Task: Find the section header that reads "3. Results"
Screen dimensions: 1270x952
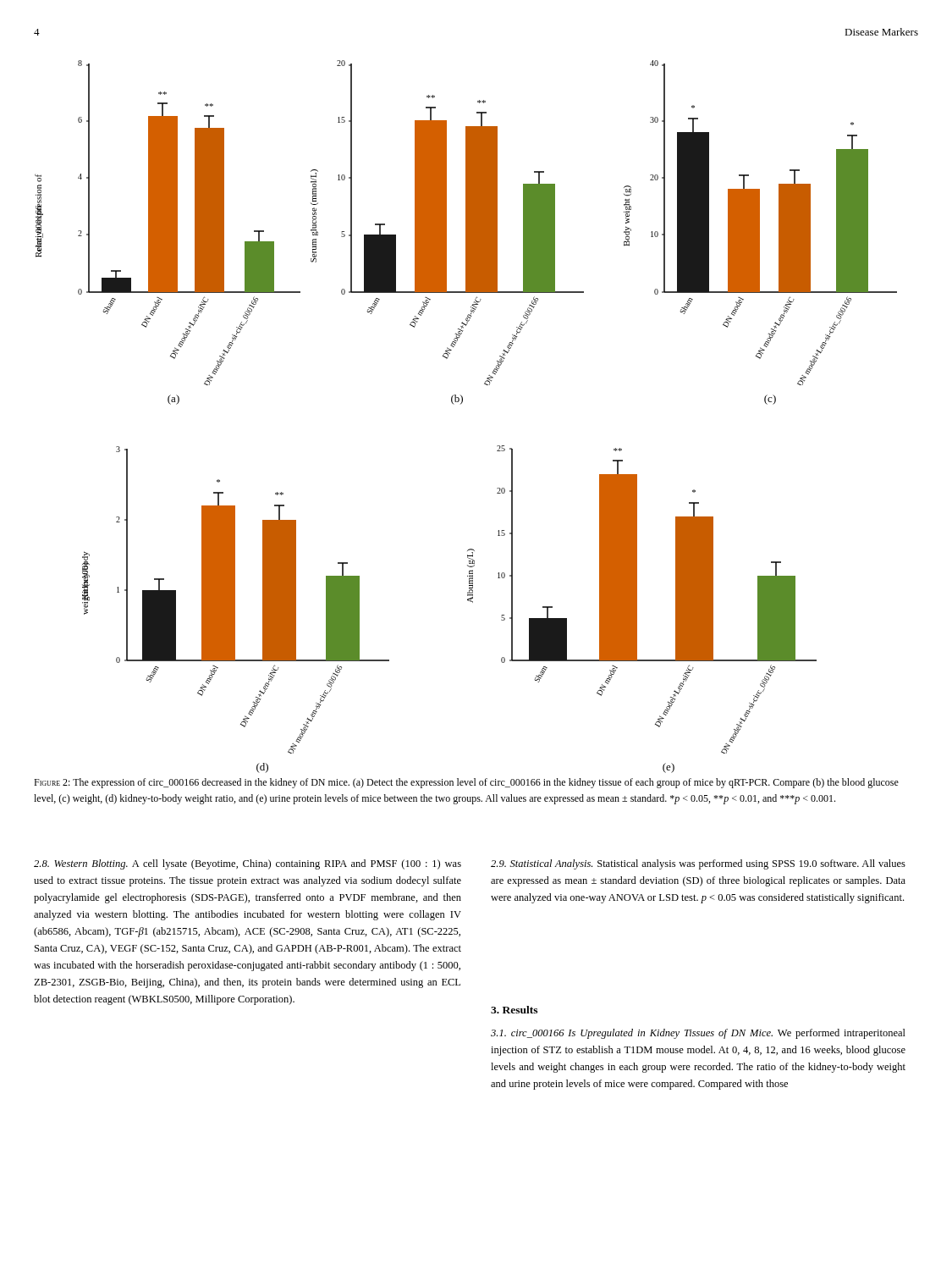Action: pyautogui.click(x=514, y=1010)
